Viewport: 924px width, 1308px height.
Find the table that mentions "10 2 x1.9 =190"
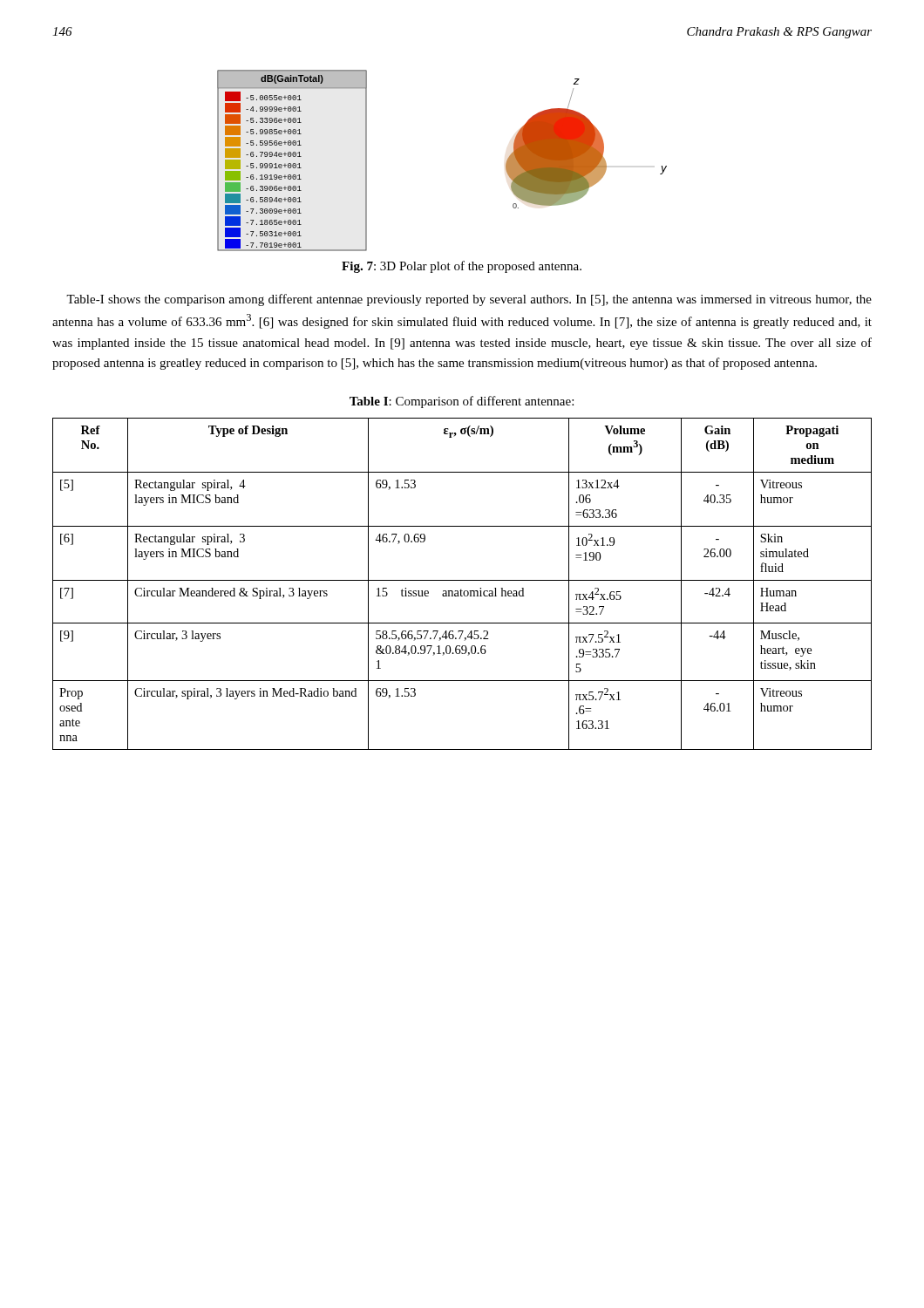pos(462,584)
